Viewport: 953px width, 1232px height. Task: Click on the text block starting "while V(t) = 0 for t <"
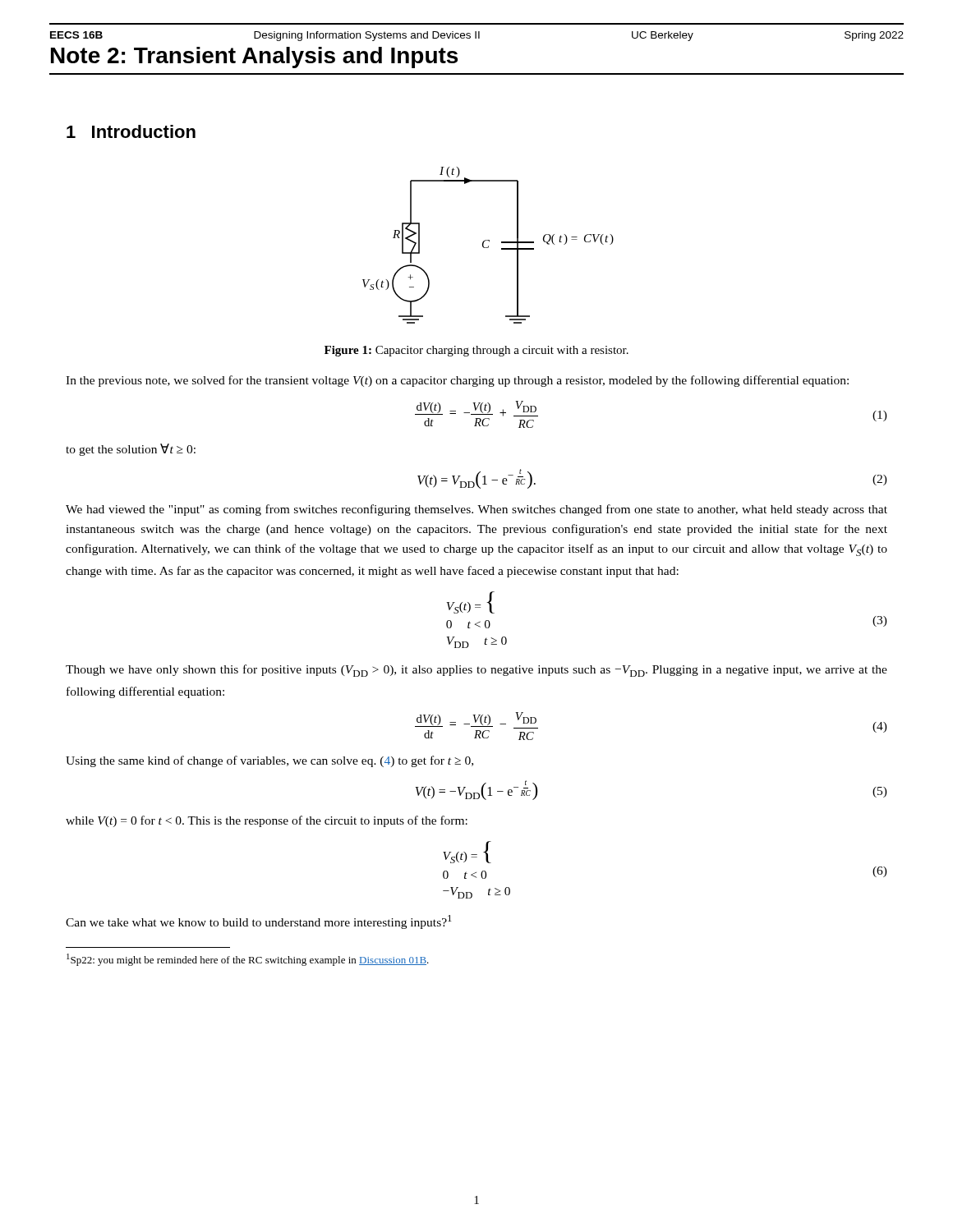[267, 820]
